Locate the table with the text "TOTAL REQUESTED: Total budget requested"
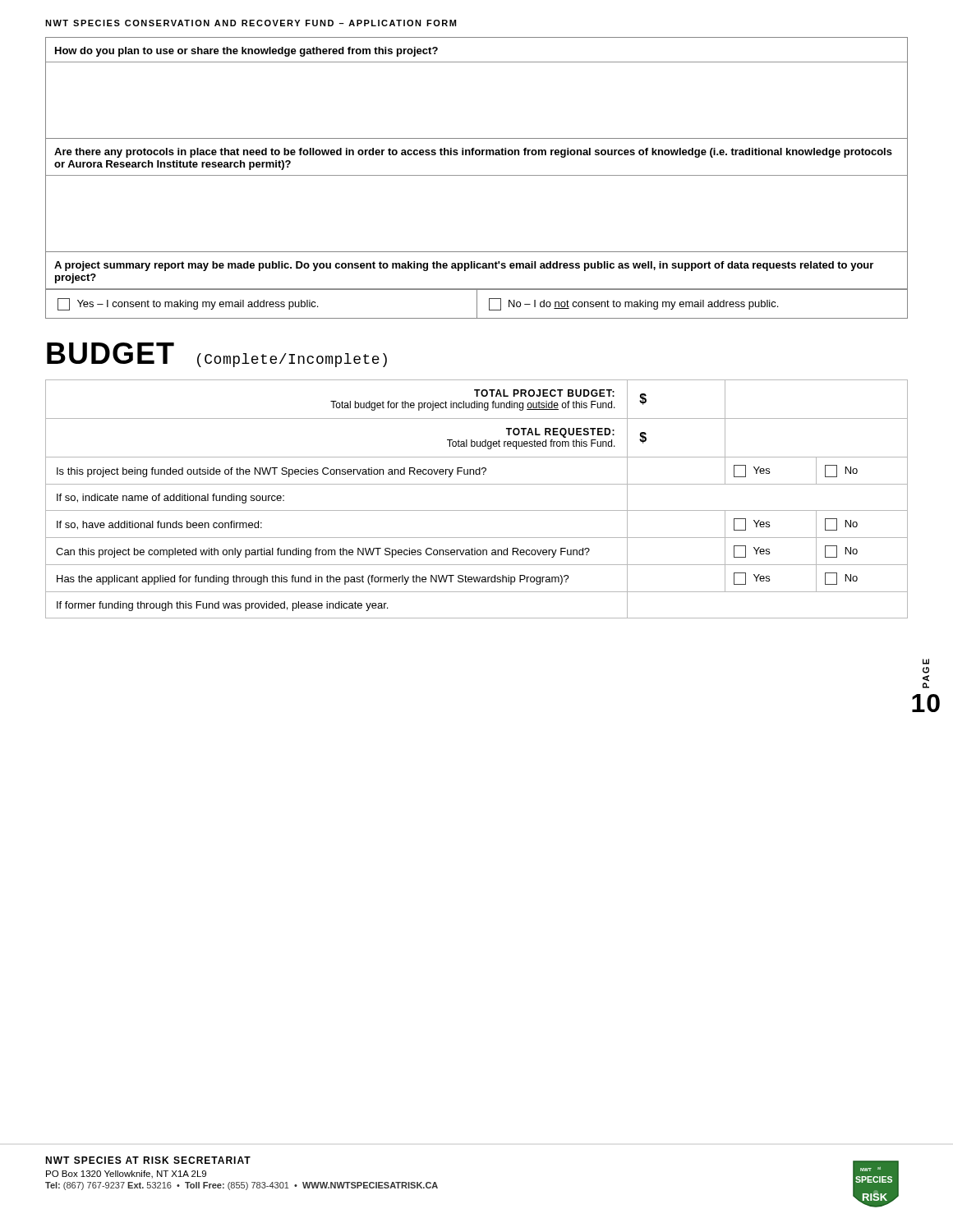Viewport: 953px width, 1232px height. [476, 499]
